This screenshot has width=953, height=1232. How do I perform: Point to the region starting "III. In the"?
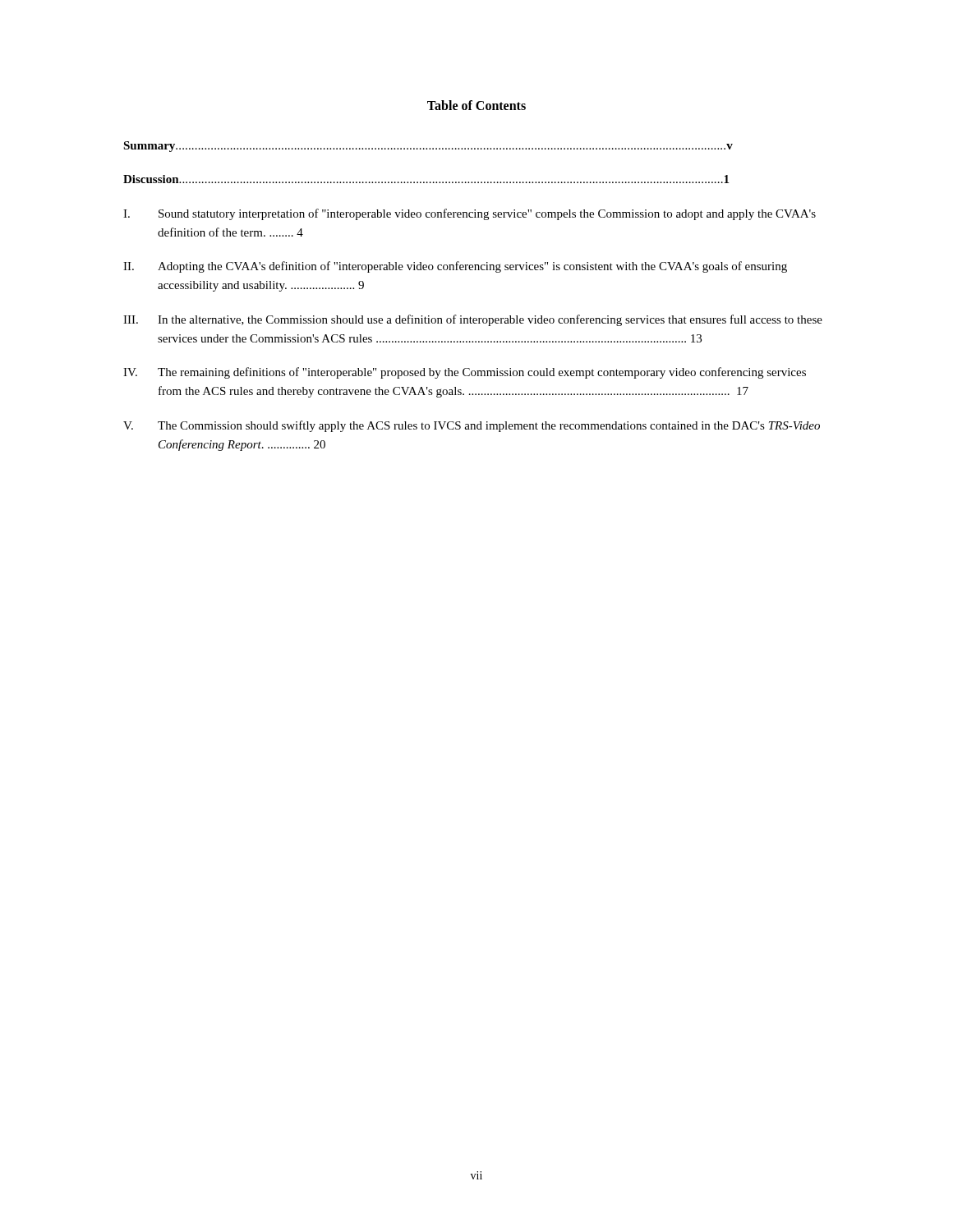pos(476,329)
